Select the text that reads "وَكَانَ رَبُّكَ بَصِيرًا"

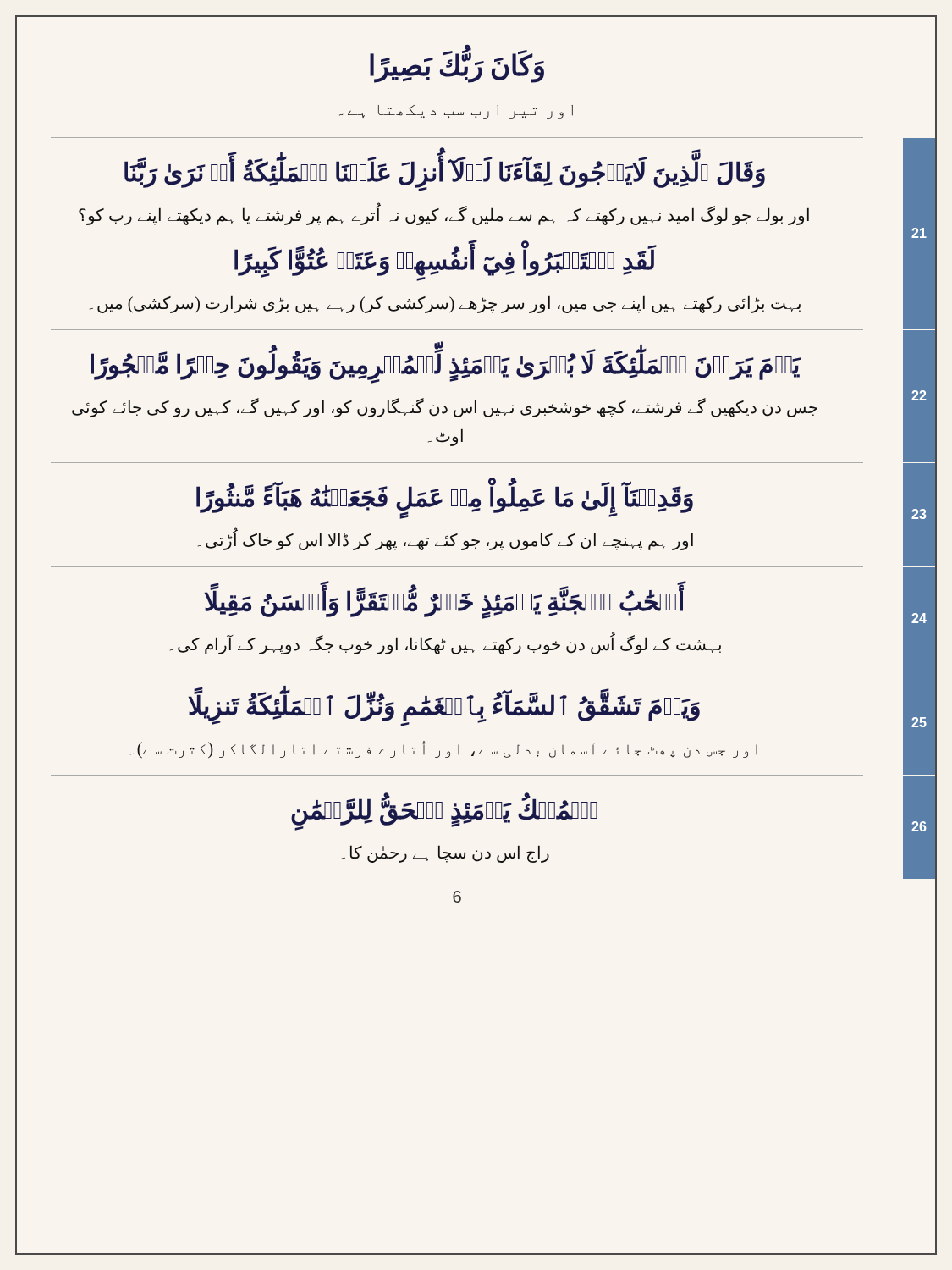[457, 66]
